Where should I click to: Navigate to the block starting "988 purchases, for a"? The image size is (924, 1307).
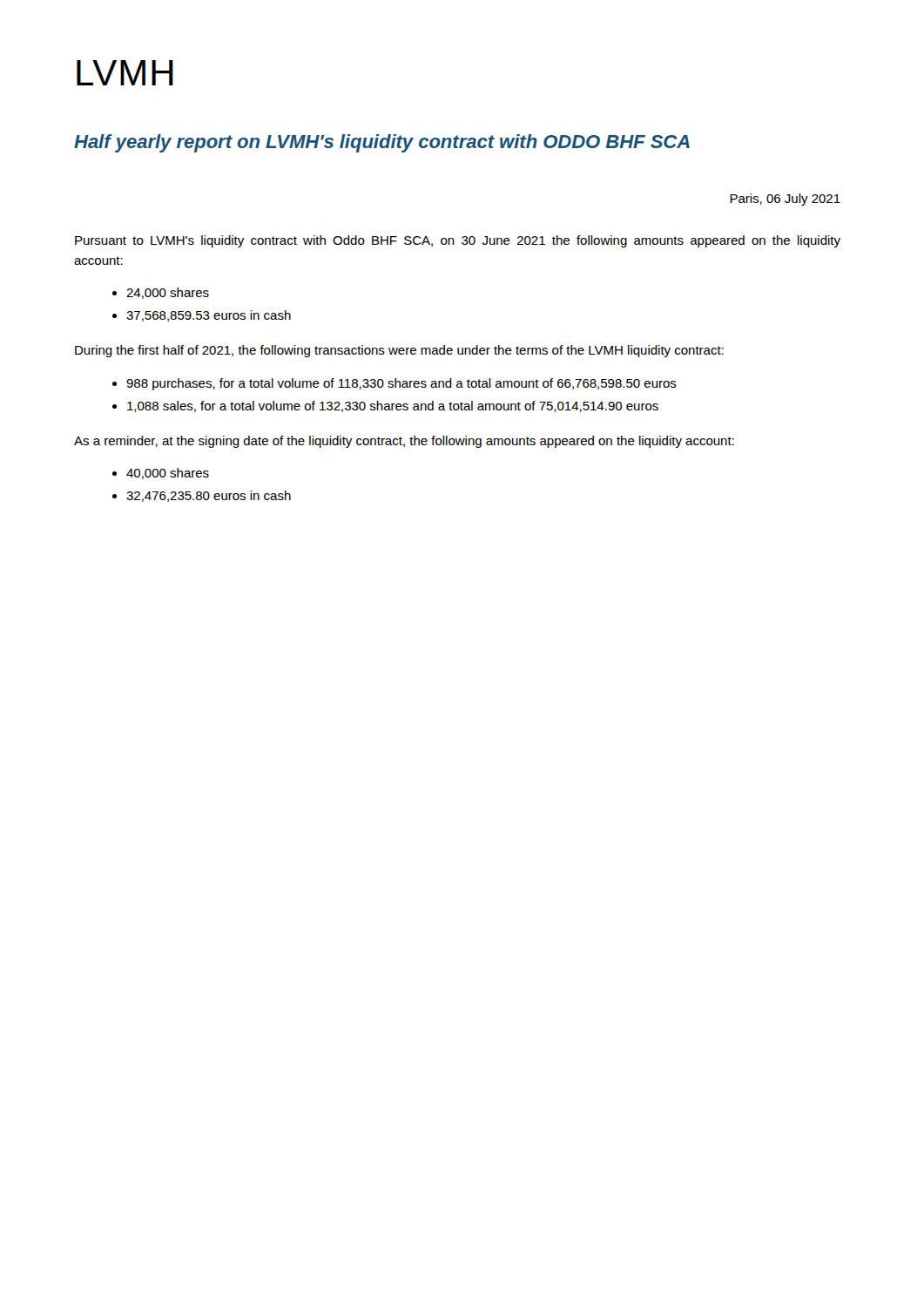click(x=457, y=383)
